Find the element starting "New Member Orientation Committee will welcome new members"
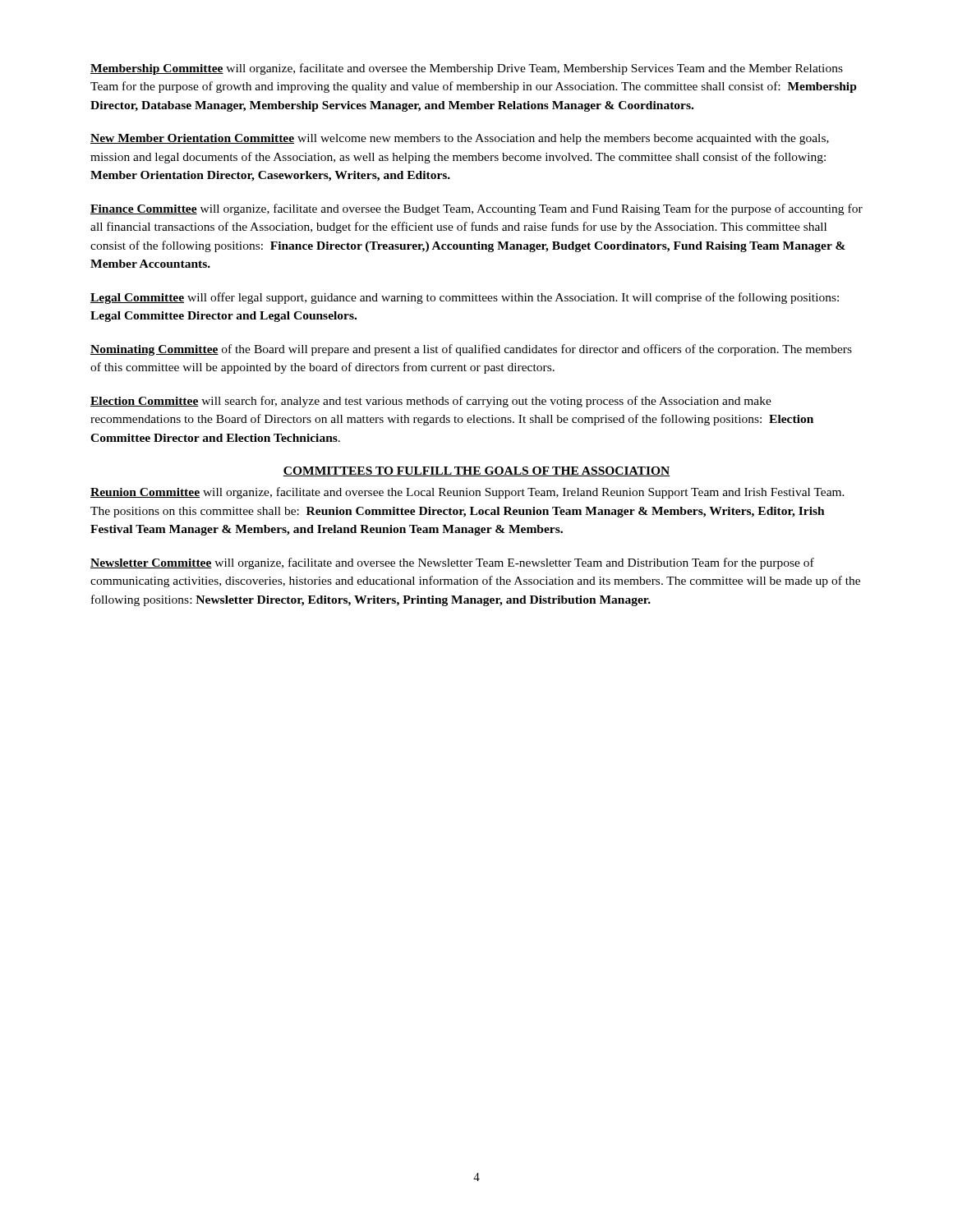 [460, 156]
